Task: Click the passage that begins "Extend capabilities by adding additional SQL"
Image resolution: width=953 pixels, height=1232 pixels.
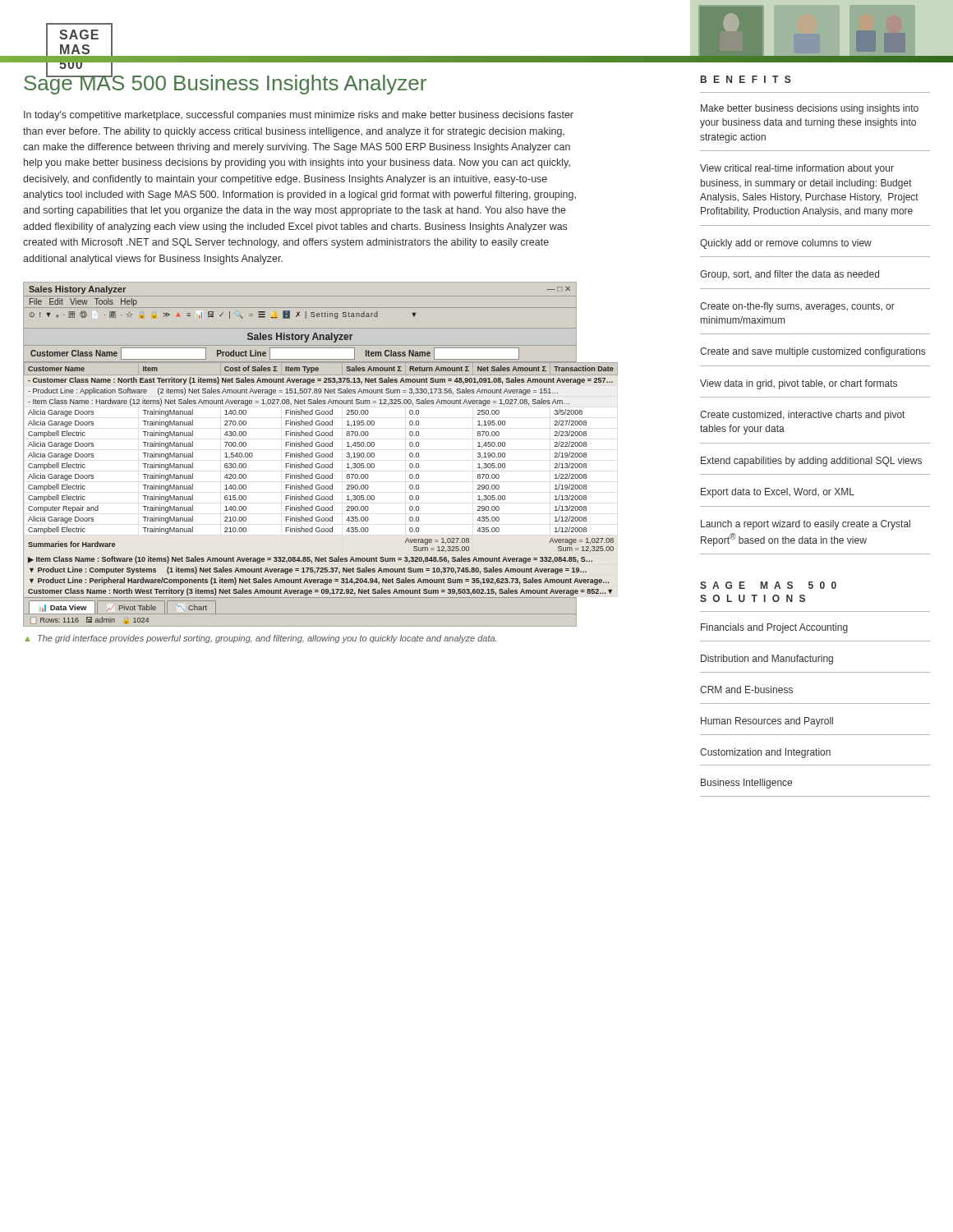Action: 815,465
